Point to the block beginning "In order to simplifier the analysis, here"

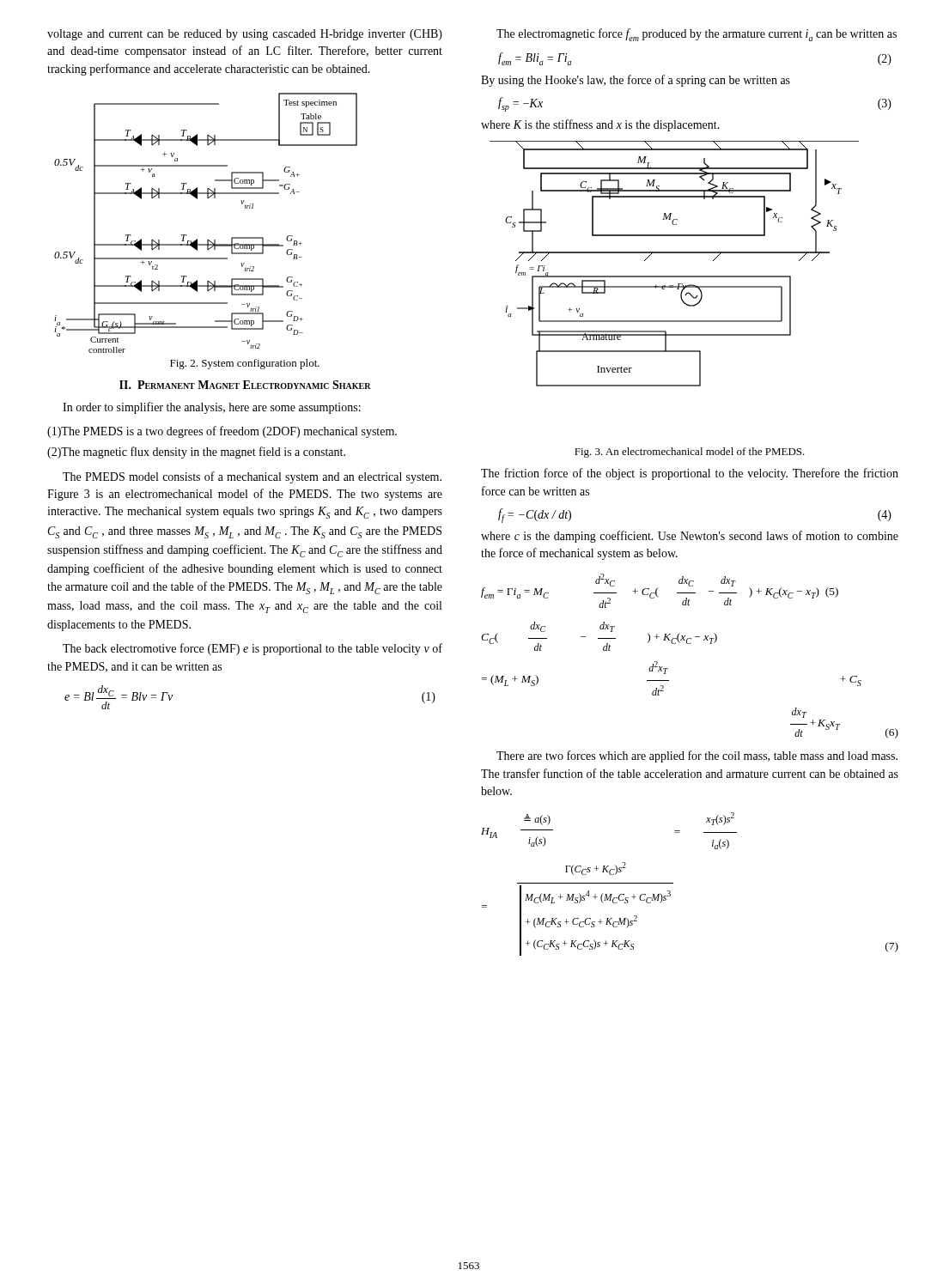pos(212,407)
